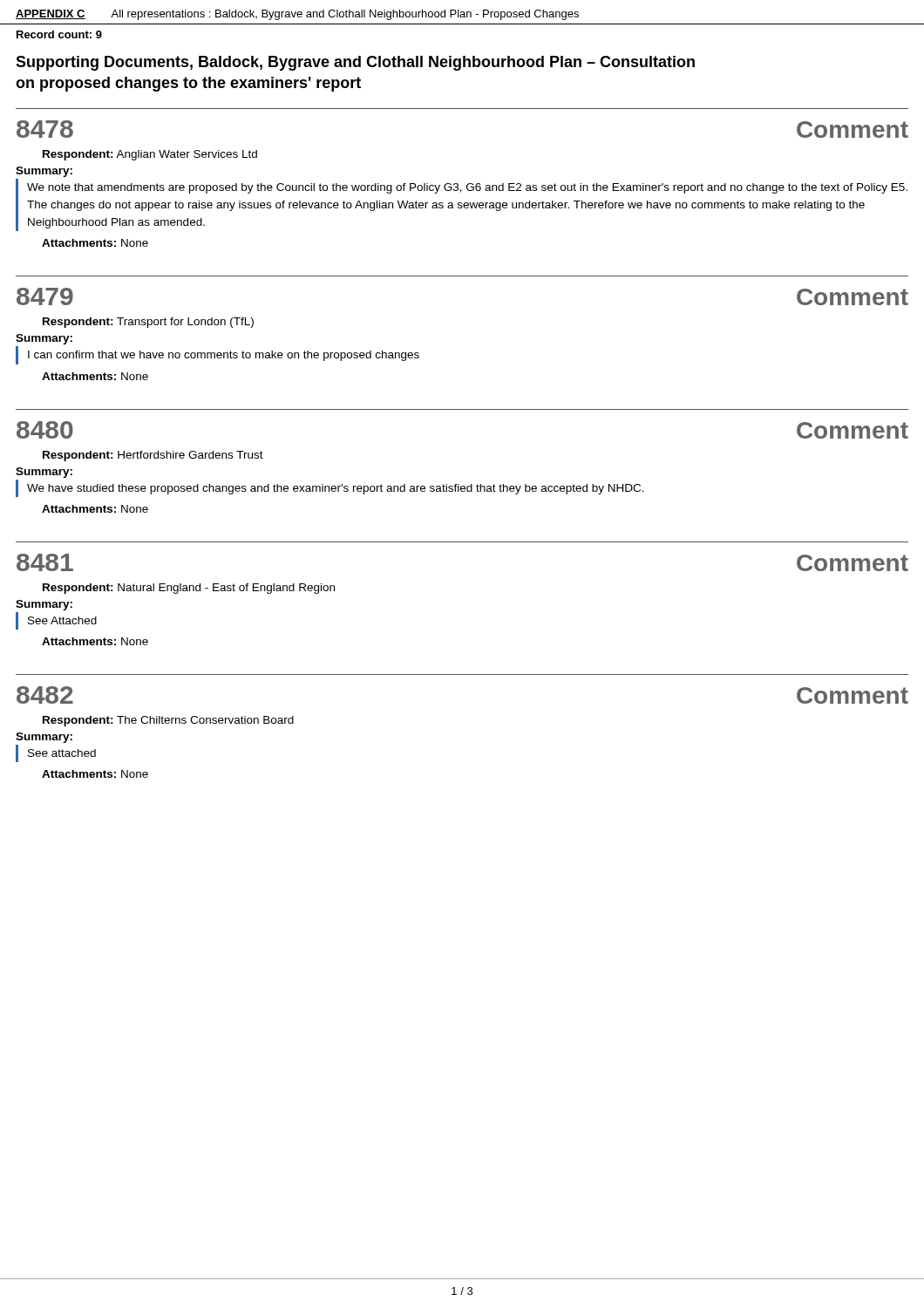Click on the text containing "Respondent: The Chilterns Conservation Board"
The image size is (924, 1308).
click(x=168, y=720)
